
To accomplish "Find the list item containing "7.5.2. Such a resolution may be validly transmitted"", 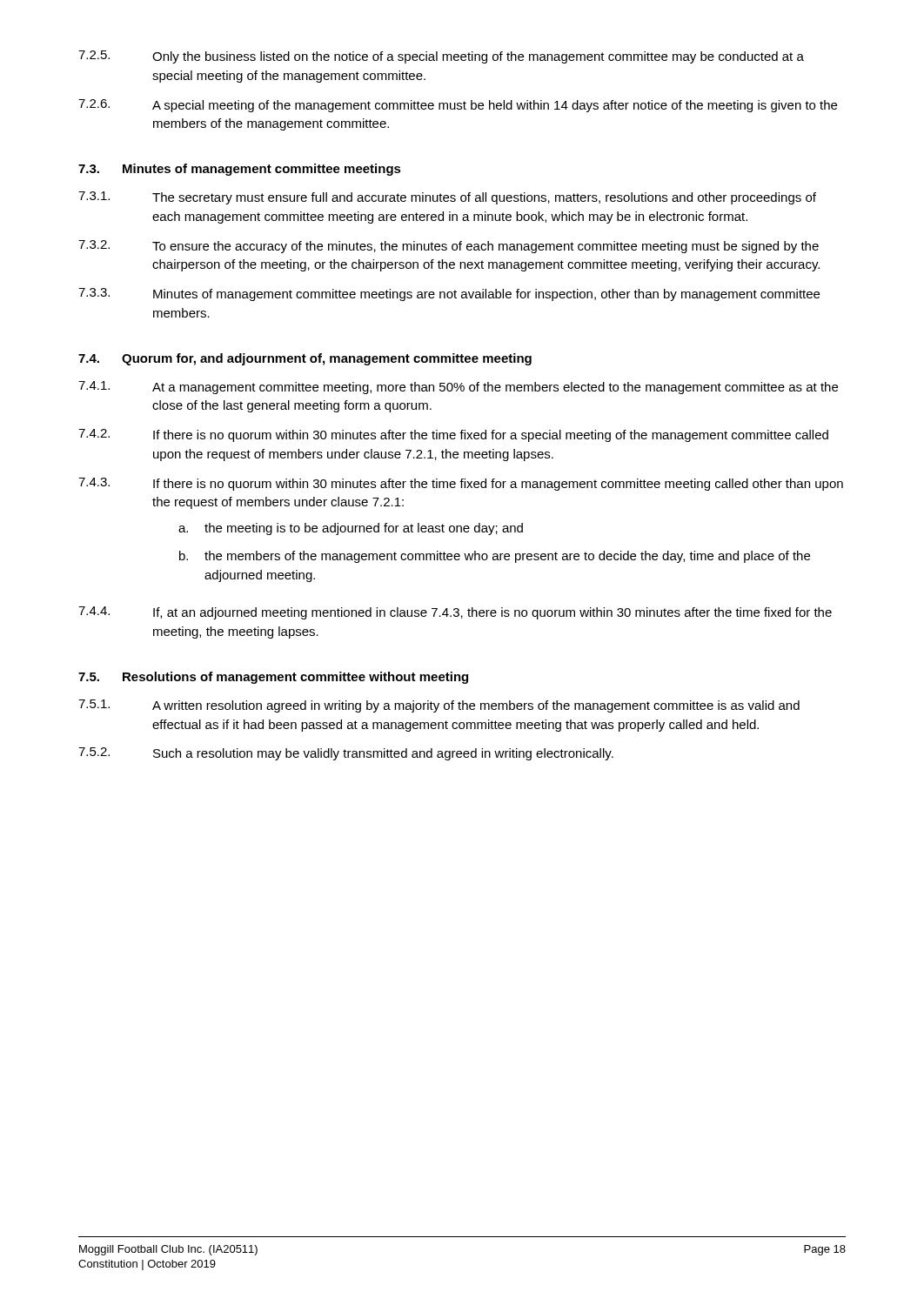I will click(x=462, y=754).
